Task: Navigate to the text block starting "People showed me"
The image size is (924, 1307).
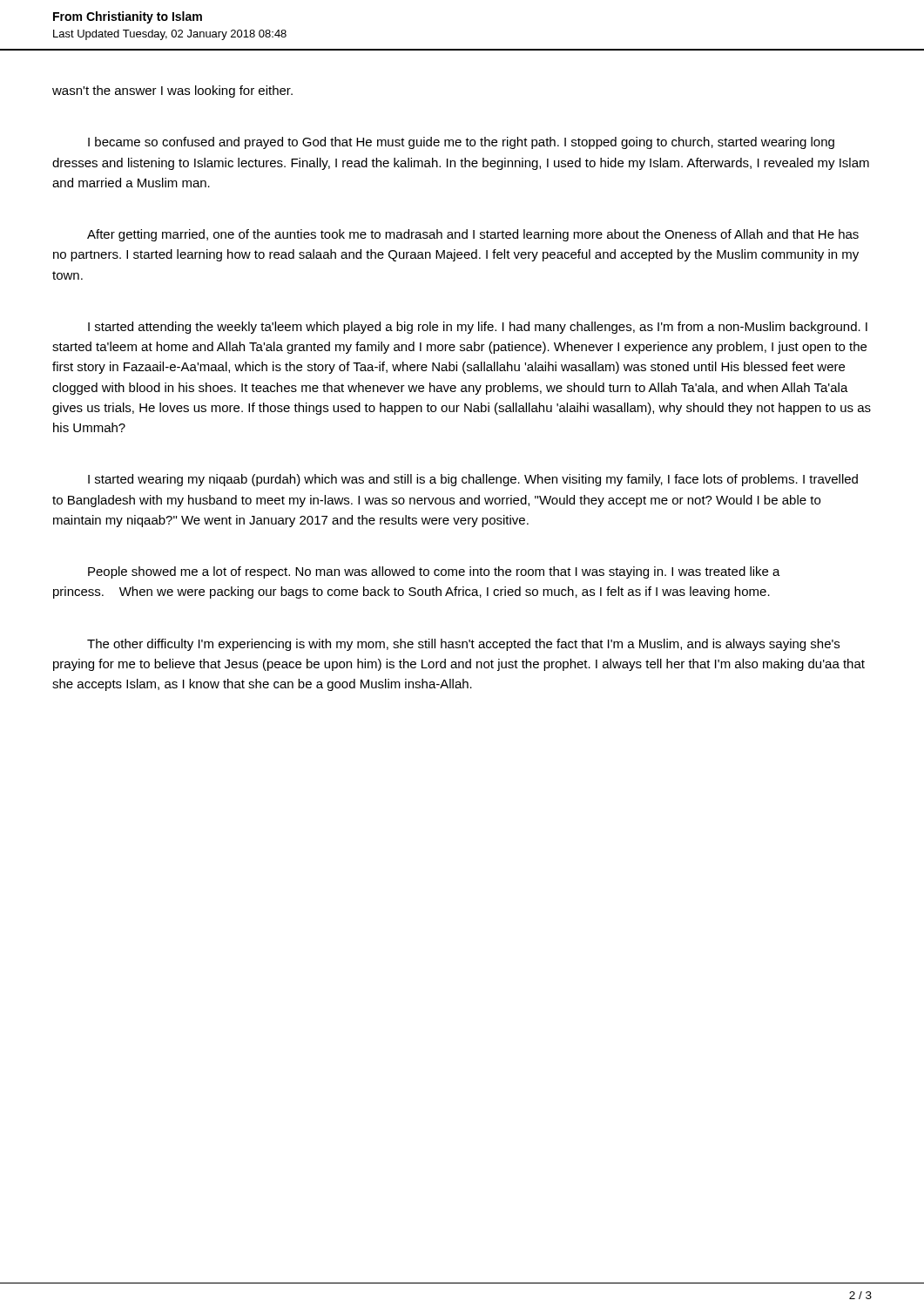Action: pyautogui.click(x=416, y=581)
